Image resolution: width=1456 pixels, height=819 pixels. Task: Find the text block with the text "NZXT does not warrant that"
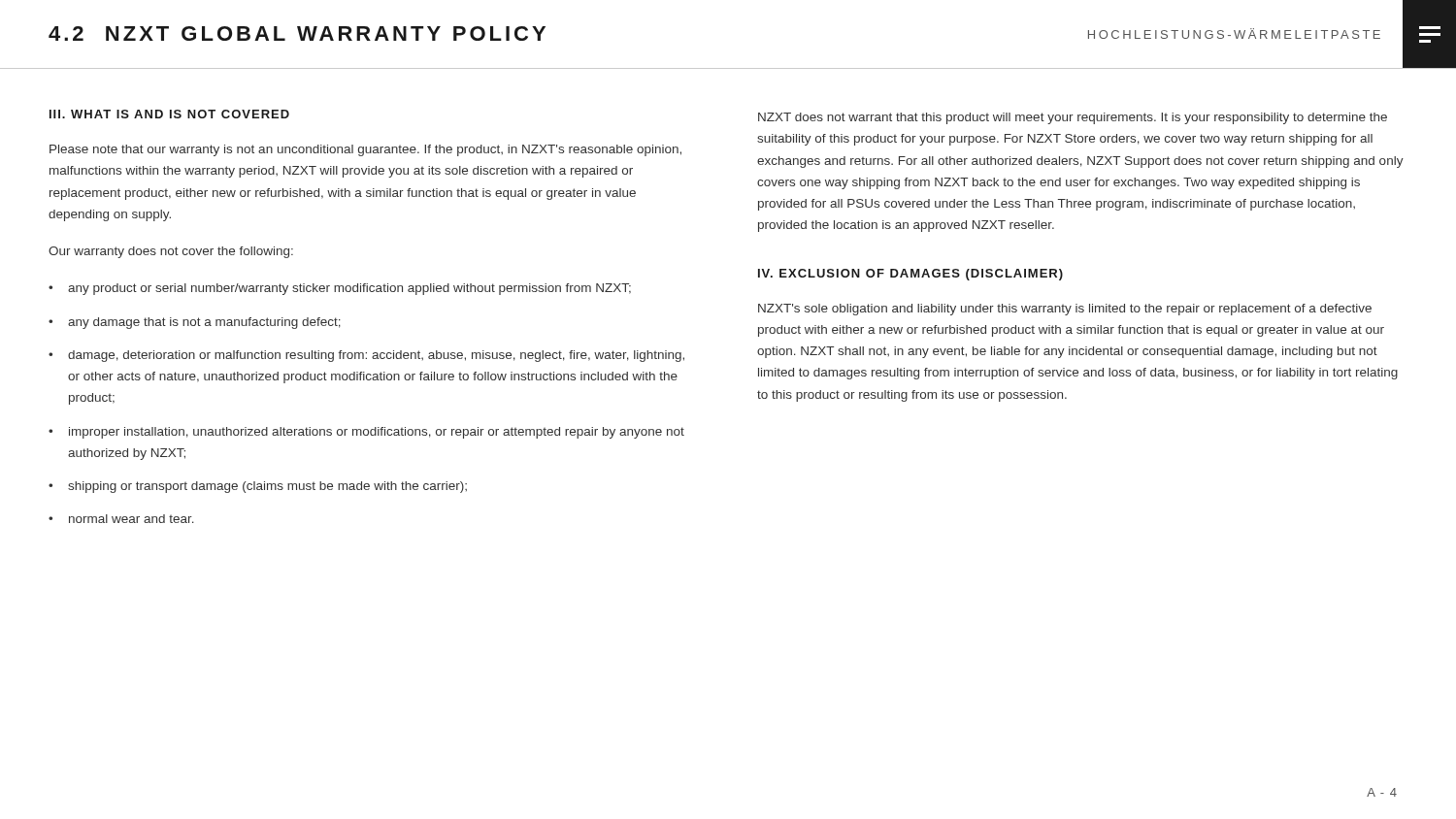(x=1080, y=171)
